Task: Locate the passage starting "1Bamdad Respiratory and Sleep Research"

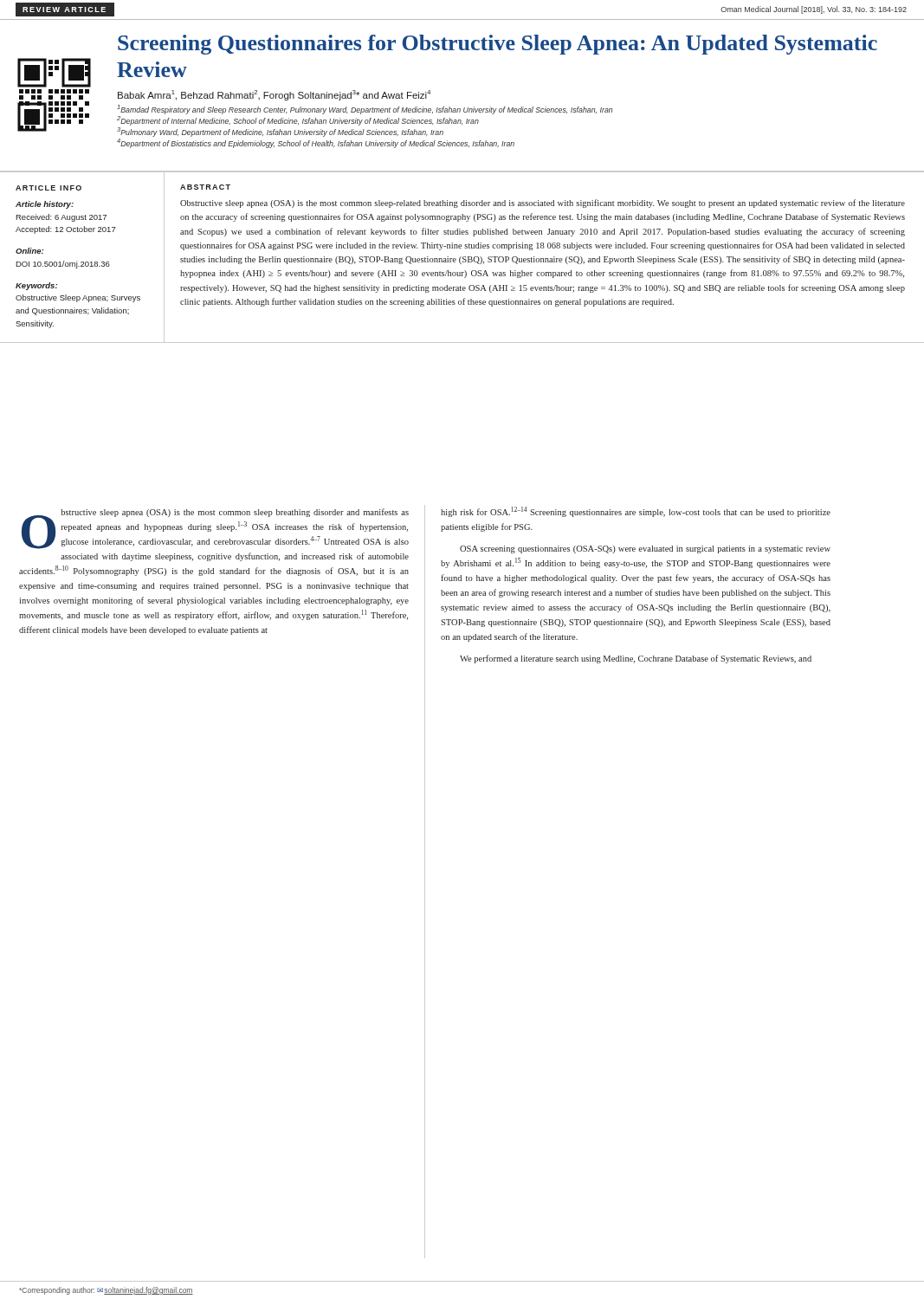Action: click(365, 126)
